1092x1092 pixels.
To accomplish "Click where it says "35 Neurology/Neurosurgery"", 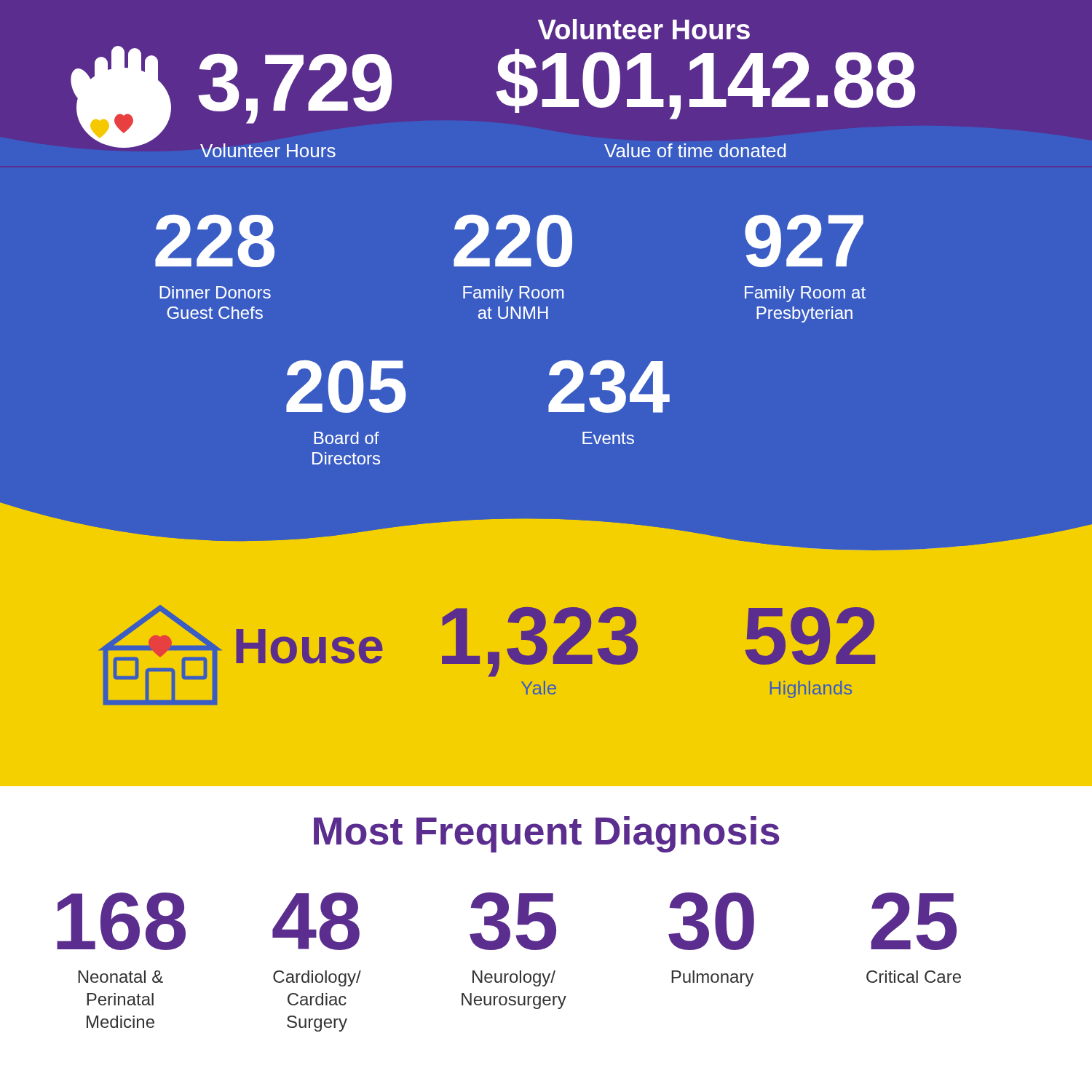I will 513,946.
